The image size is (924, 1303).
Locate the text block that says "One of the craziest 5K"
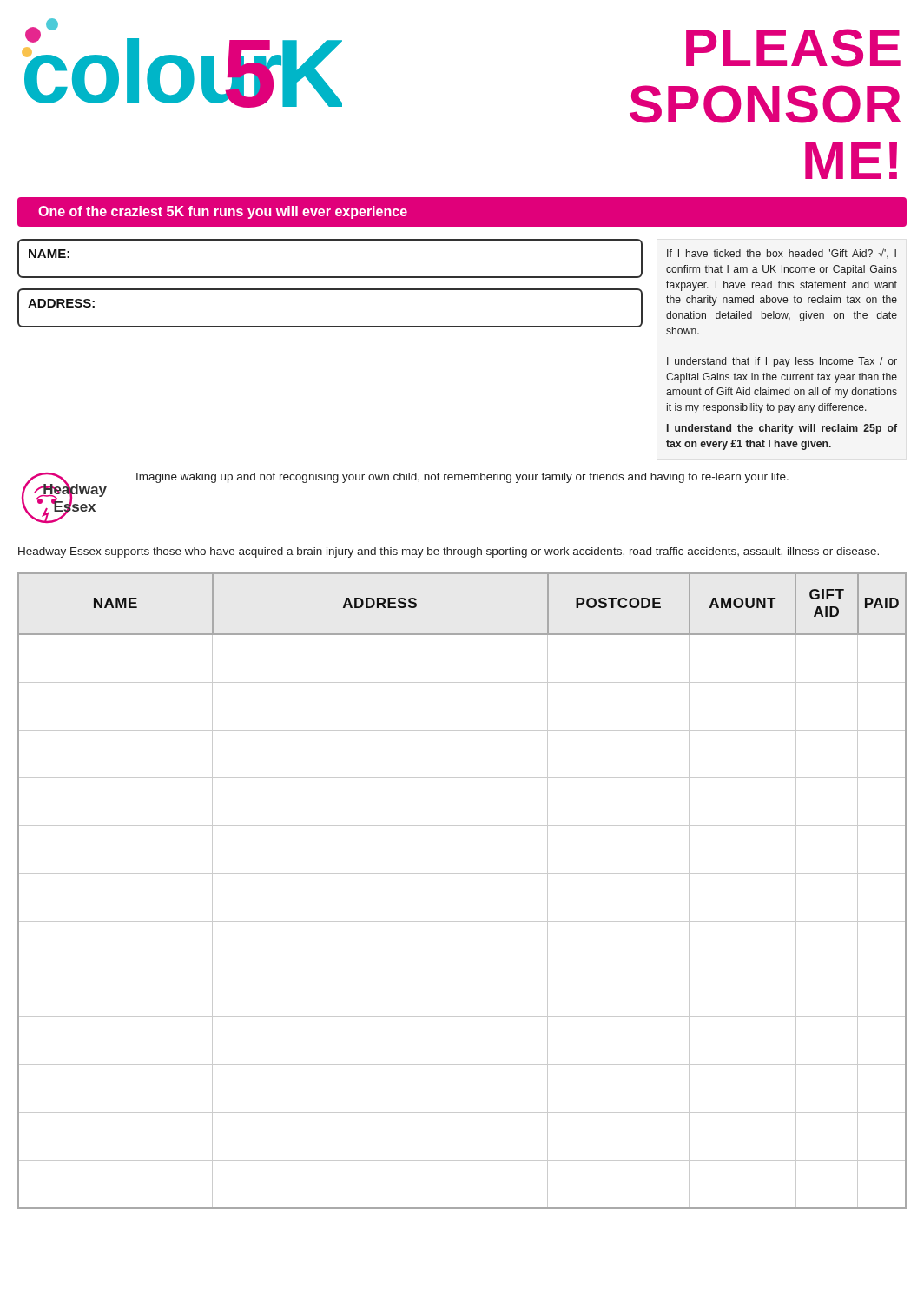pos(223,212)
